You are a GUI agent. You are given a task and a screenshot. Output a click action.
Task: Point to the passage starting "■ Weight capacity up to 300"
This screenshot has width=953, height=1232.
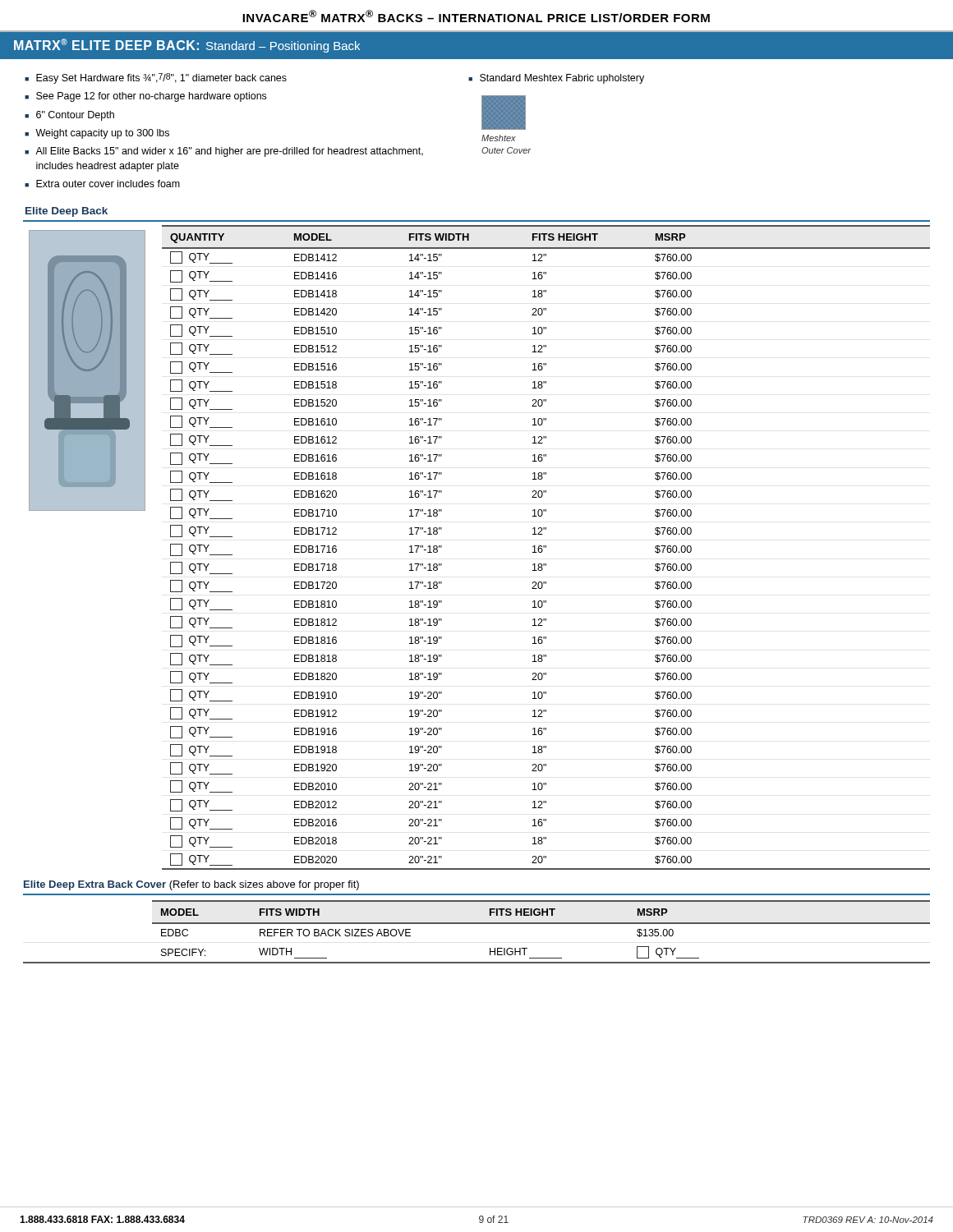coord(97,133)
